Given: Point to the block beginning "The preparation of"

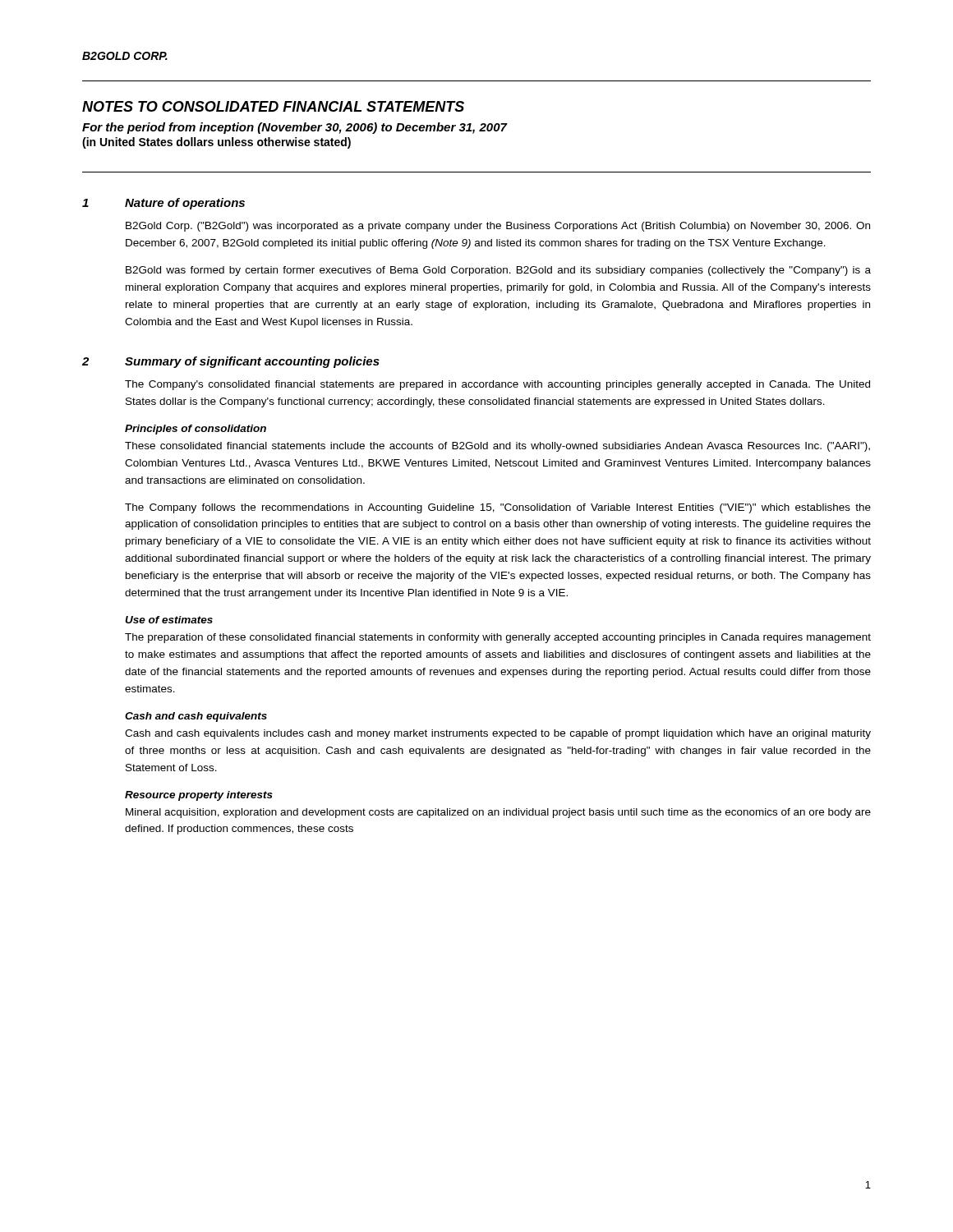Looking at the screenshot, I should 498,663.
